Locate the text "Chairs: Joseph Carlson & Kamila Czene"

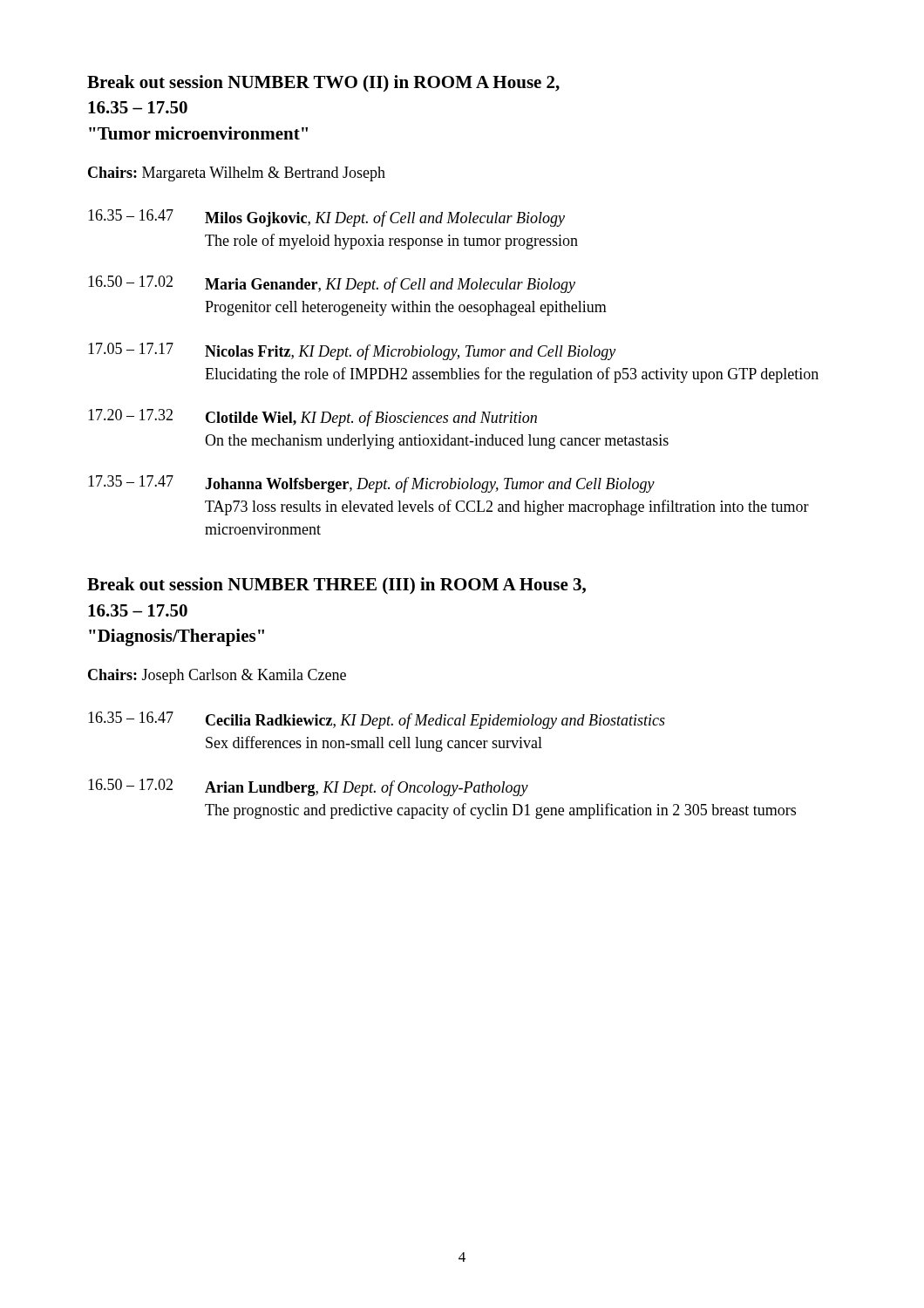[x=217, y=675]
